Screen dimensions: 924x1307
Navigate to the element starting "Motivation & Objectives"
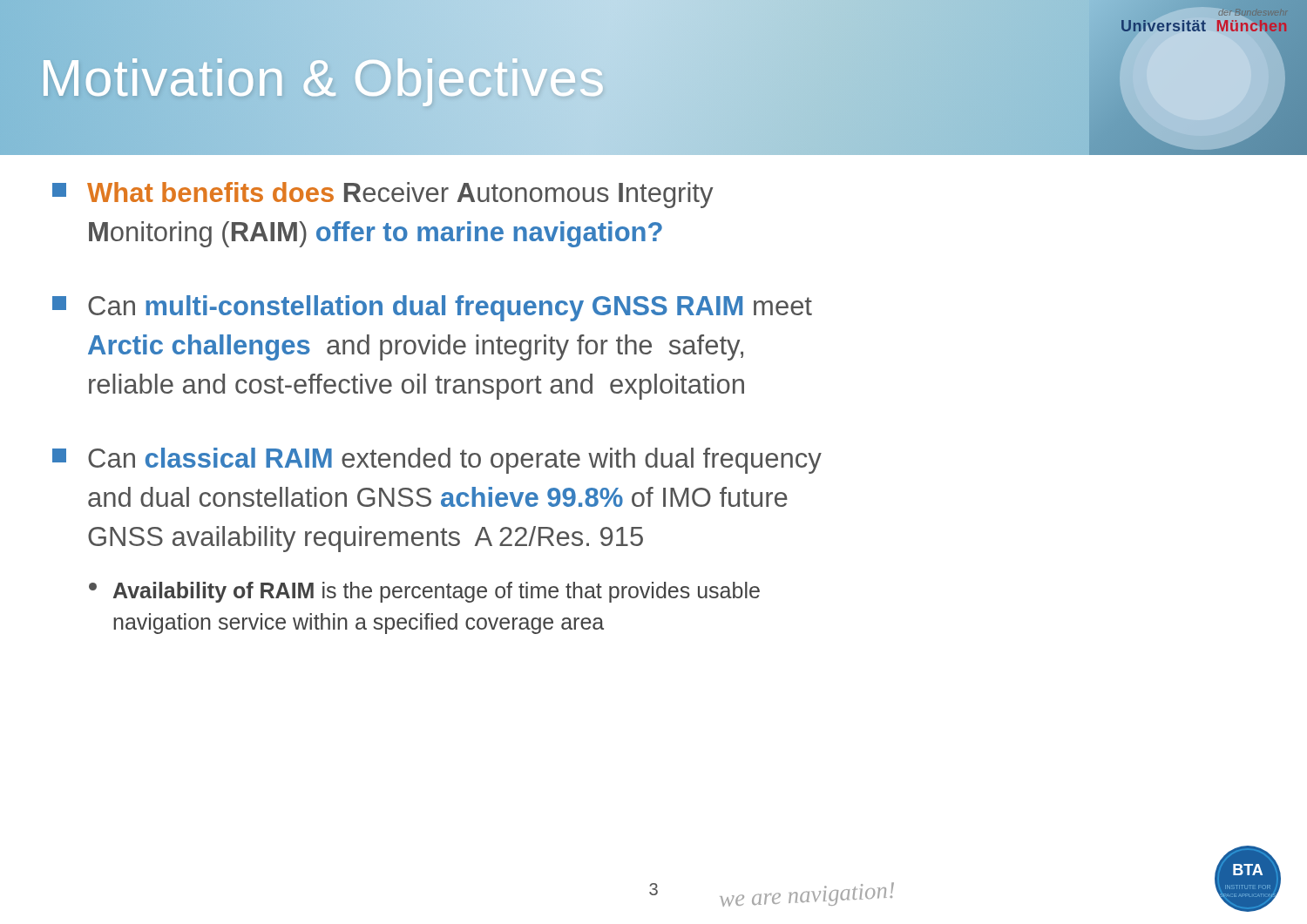(545, 78)
